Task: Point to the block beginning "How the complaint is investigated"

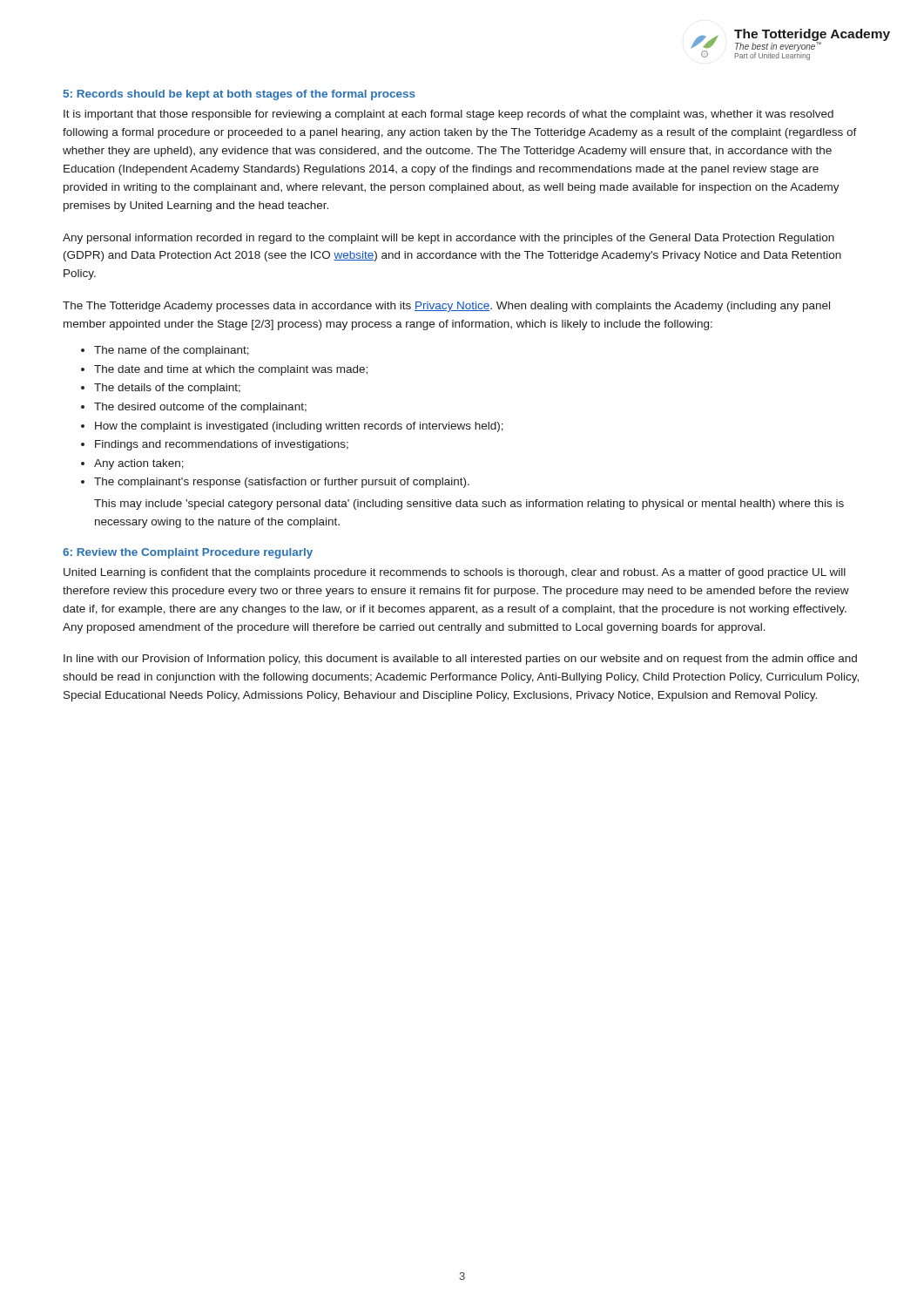Action: coord(299,425)
